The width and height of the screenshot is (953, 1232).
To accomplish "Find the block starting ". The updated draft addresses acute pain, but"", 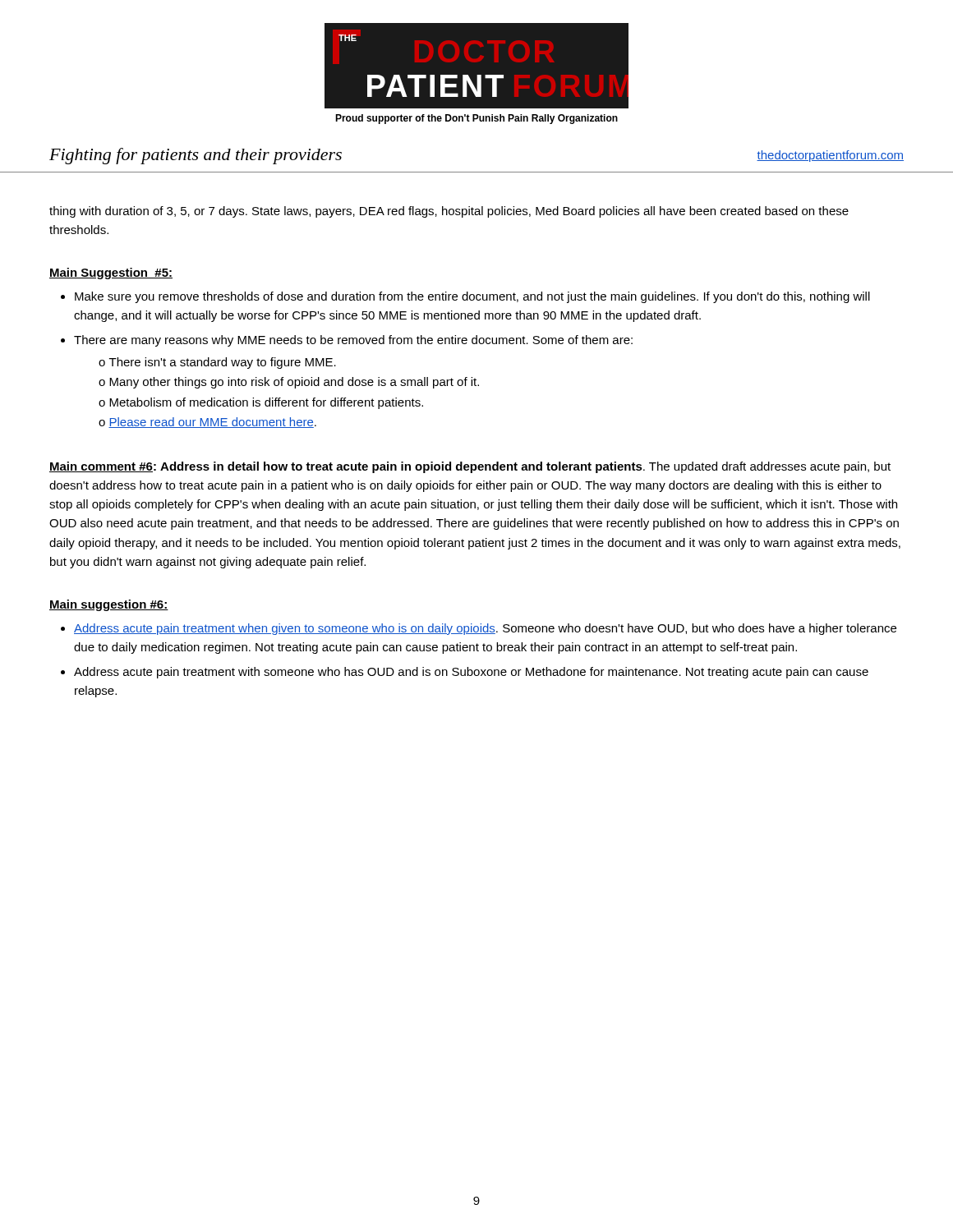I will click(475, 513).
